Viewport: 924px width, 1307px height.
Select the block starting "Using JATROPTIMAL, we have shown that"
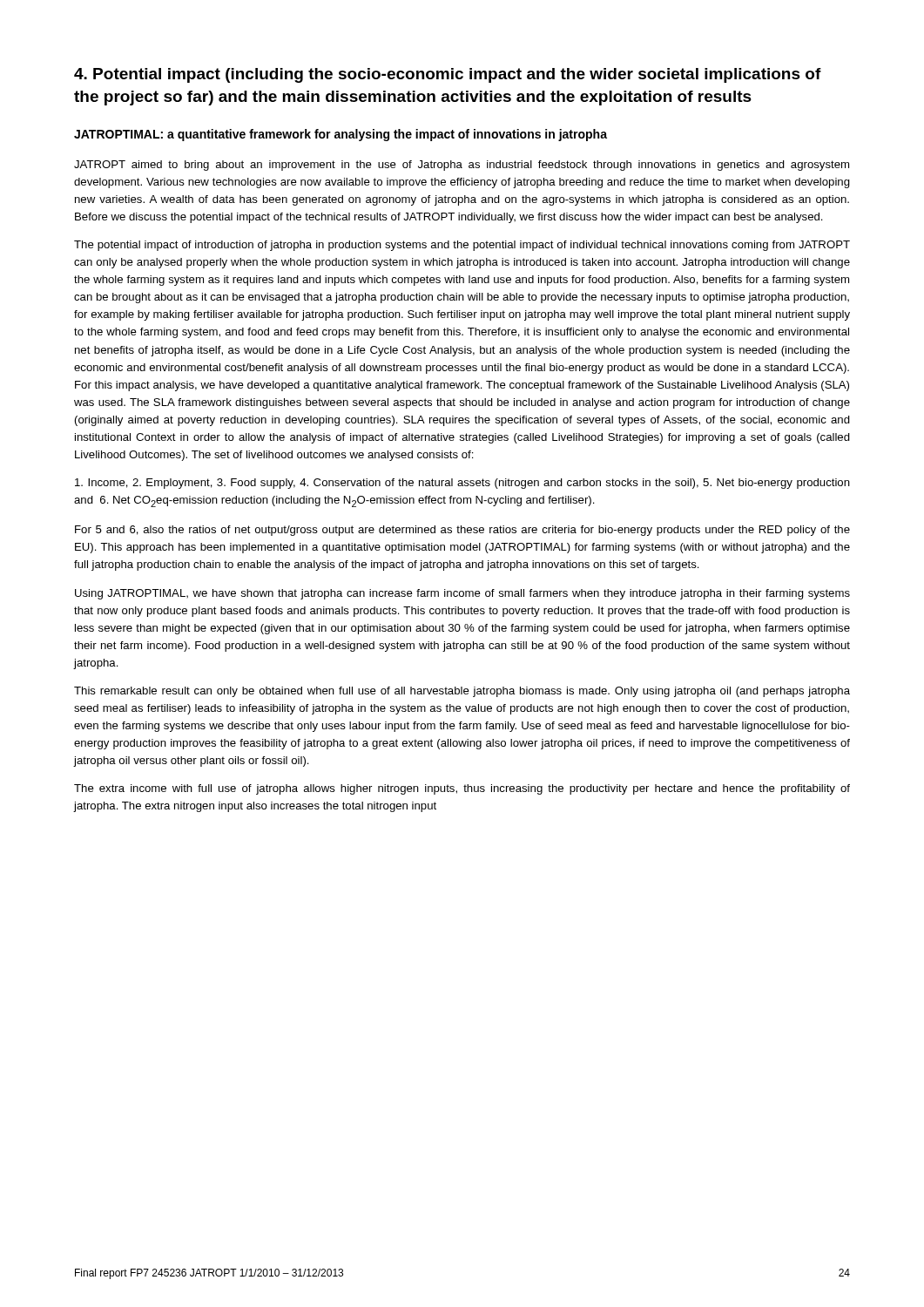(x=462, y=628)
